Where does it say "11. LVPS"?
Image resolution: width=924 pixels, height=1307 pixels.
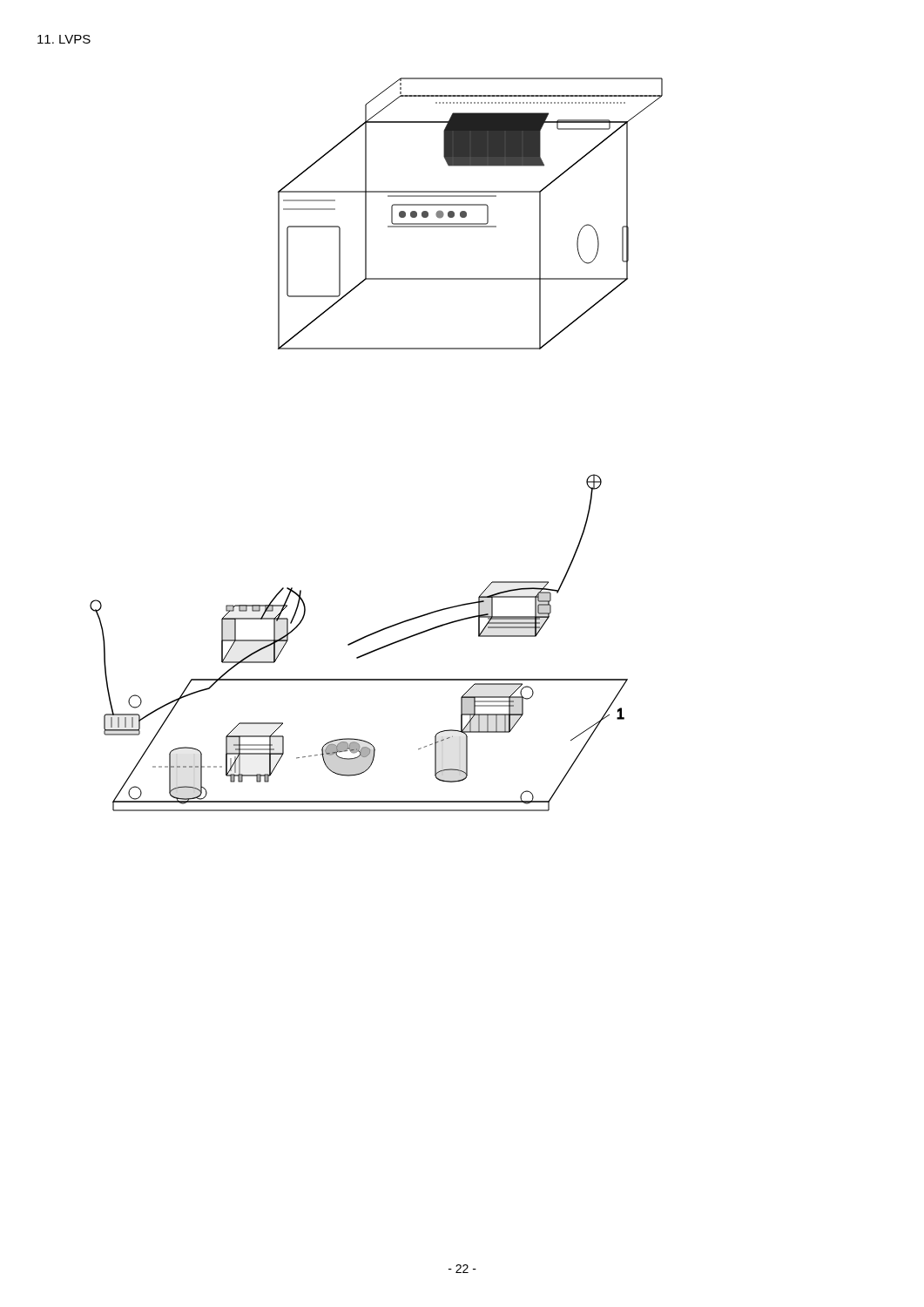[x=64, y=39]
